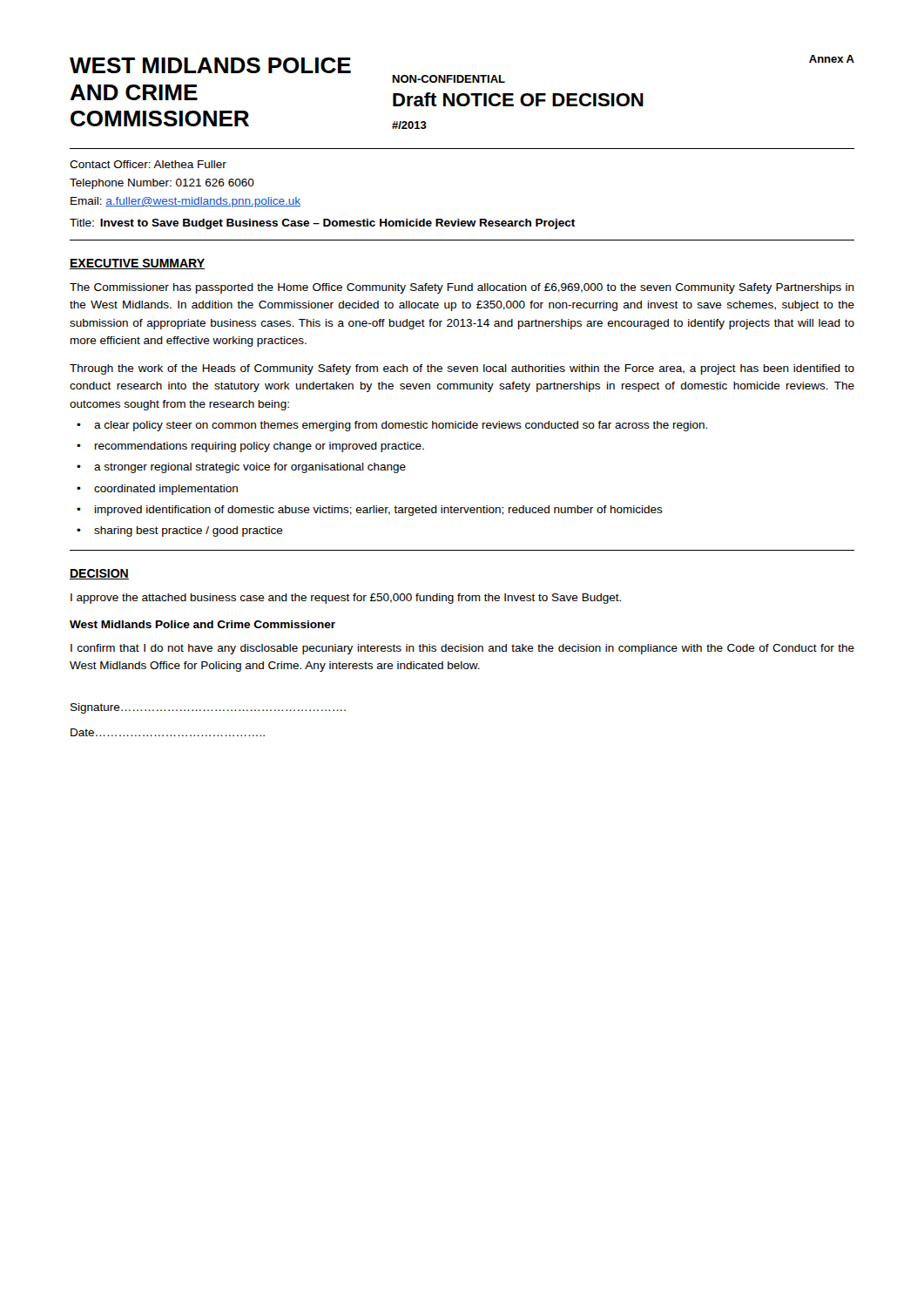Image resolution: width=924 pixels, height=1307 pixels.
Task: Find the block on this page that starts "Title: Invest to Save Budget Business Case –"
Action: pyautogui.click(x=322, y=223)
